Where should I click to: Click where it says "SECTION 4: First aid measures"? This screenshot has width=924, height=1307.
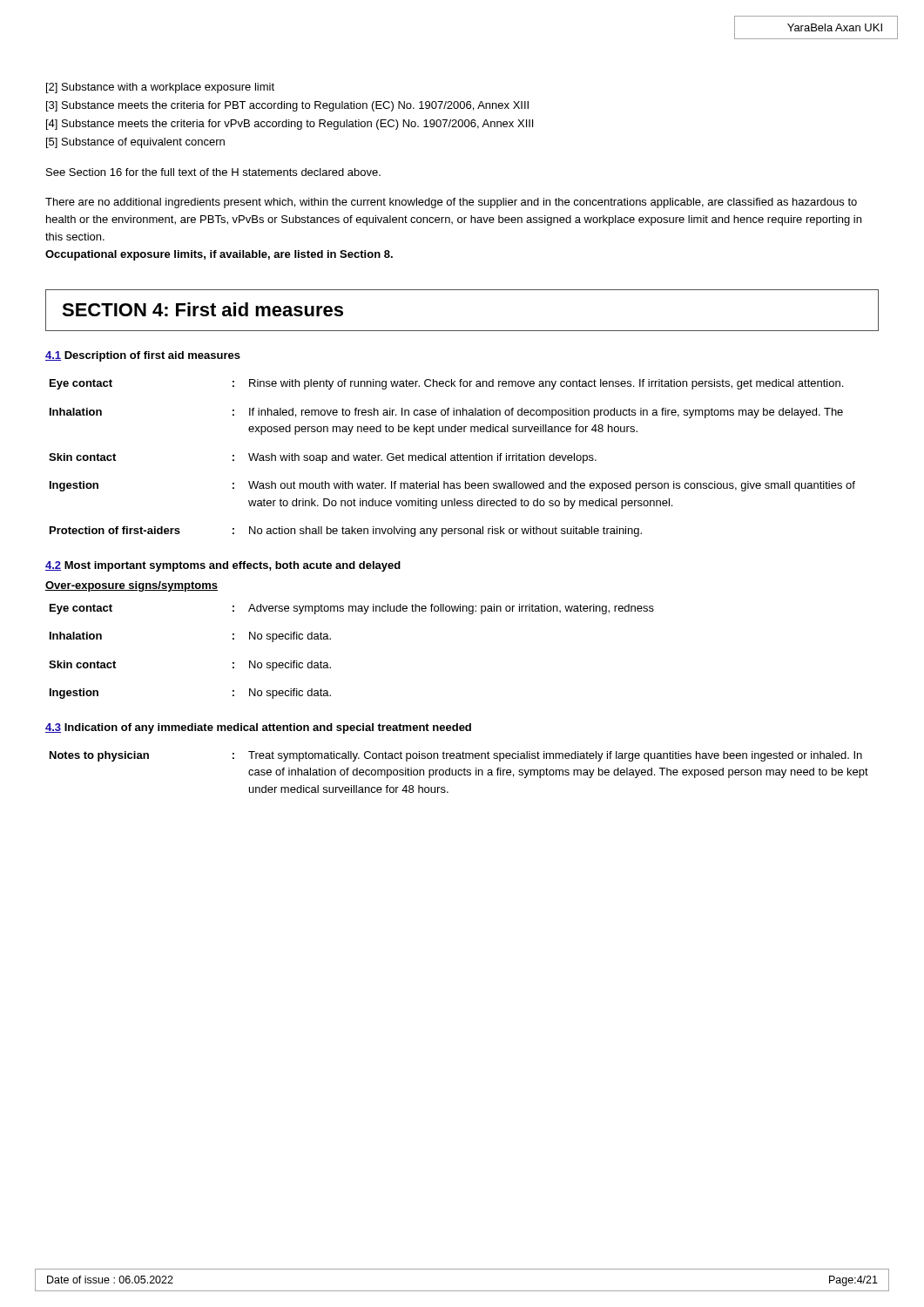(x=203, y=310)
